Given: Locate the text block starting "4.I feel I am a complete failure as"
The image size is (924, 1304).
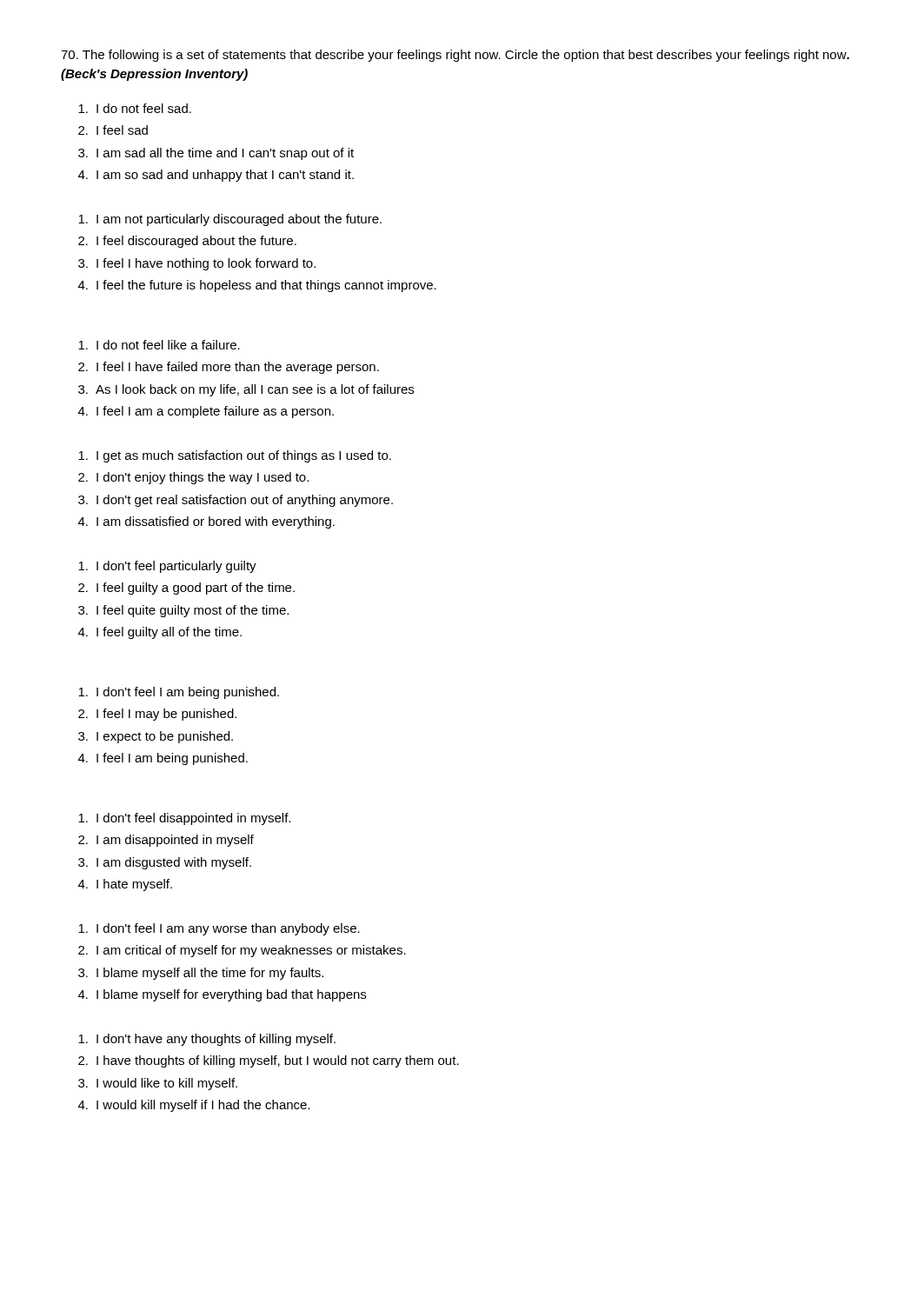Looking at the screenshot, I should pyautogui.click(x=198, y=411).
